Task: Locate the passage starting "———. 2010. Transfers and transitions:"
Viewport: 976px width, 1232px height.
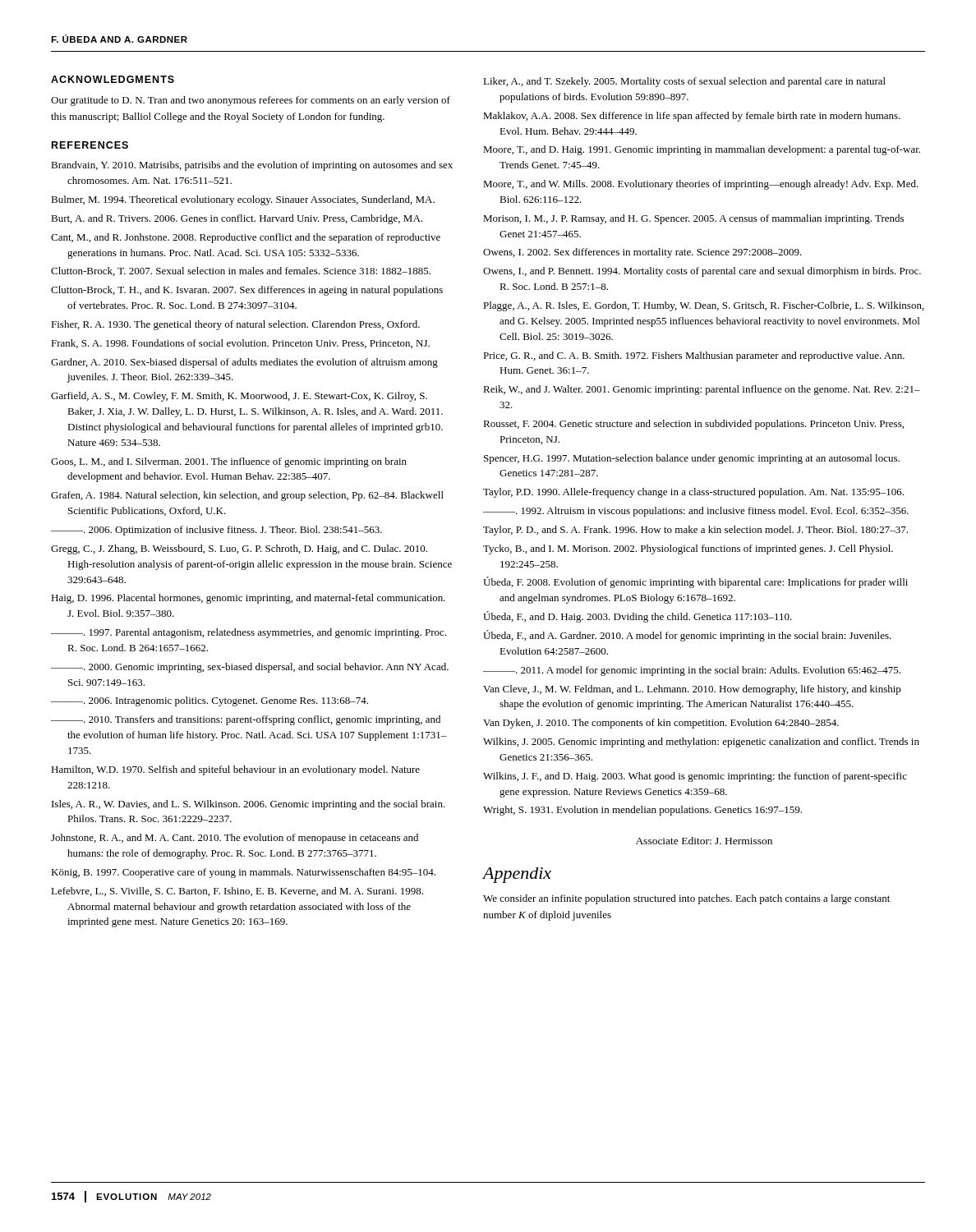Action: pos(249,735)
